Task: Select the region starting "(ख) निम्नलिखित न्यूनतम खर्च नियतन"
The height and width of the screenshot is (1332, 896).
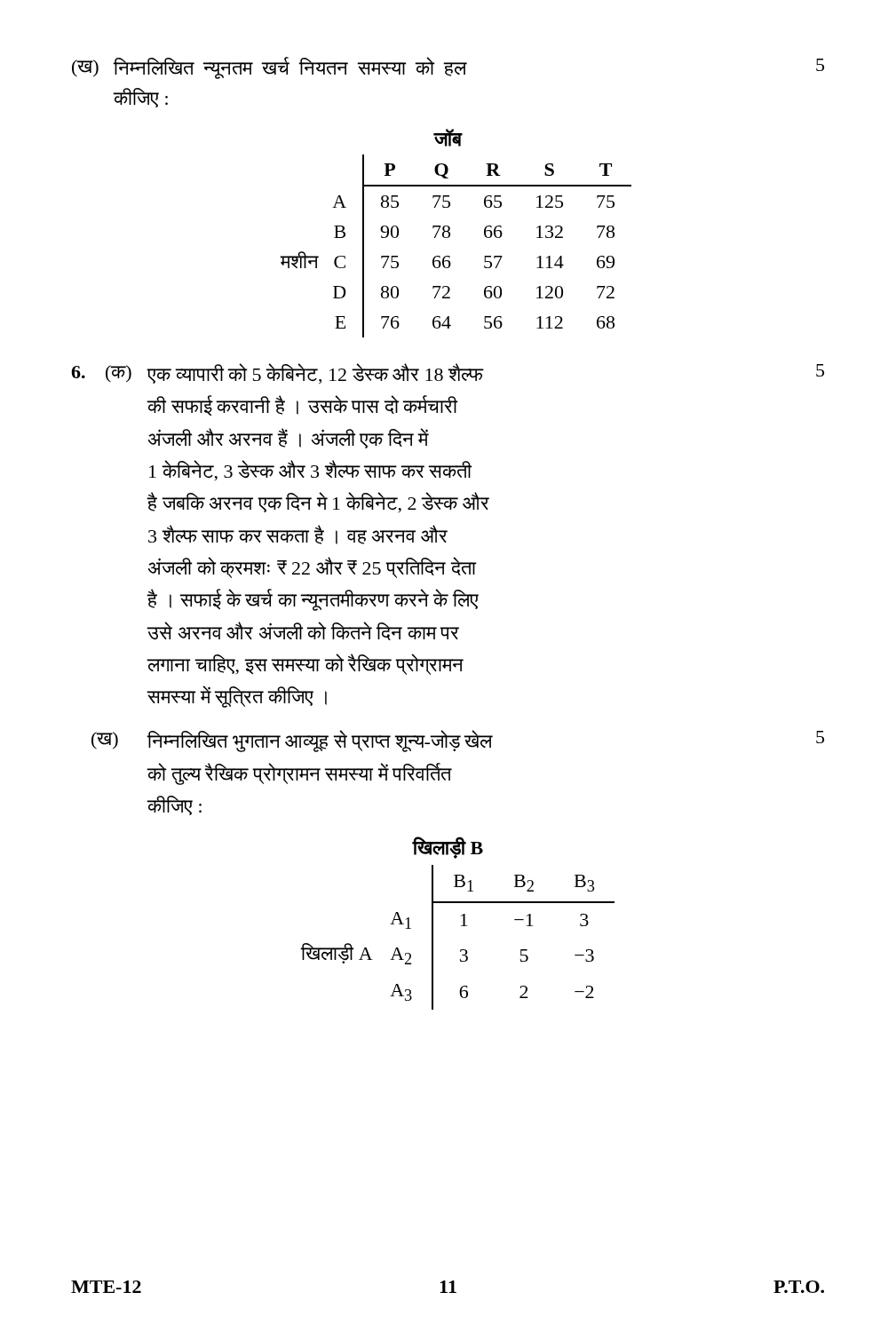Action: 448,84
